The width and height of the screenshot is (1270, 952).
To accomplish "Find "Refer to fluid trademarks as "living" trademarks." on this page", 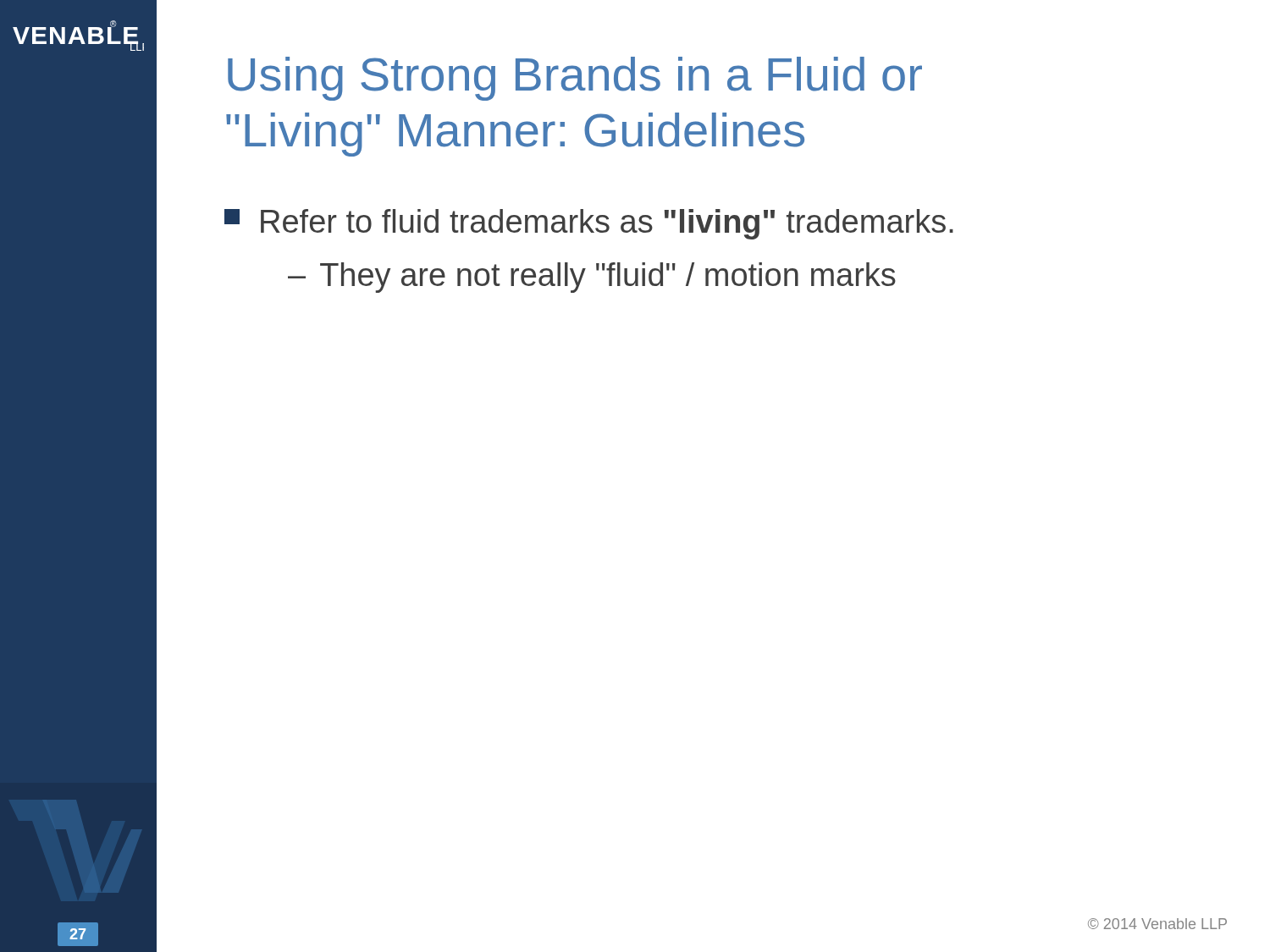I will pyautogui.click(x=590, y=222).
